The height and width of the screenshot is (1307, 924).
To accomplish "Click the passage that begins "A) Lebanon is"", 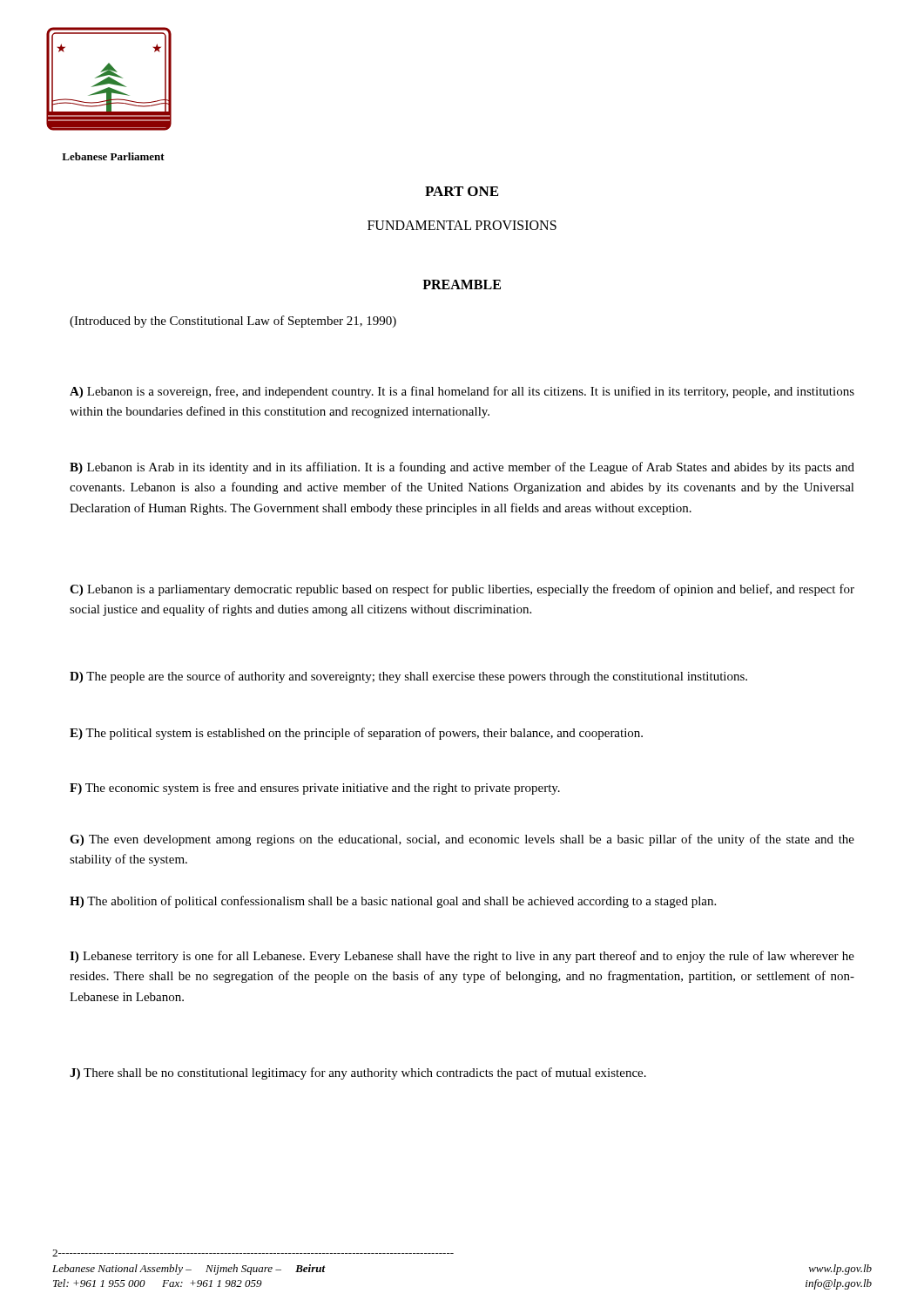I will [462, 401].
